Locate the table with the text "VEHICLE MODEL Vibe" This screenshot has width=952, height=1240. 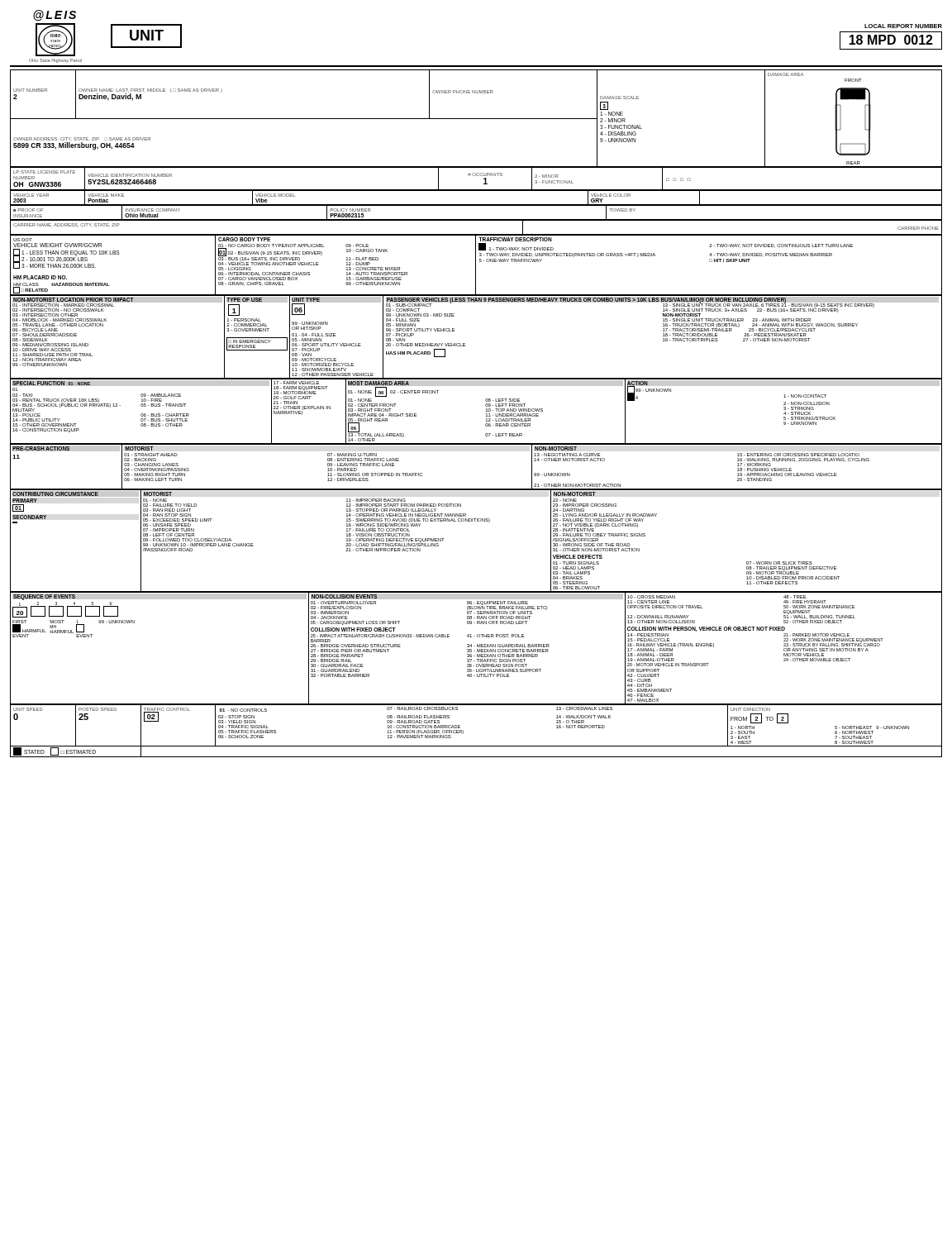tap(476, 198)
